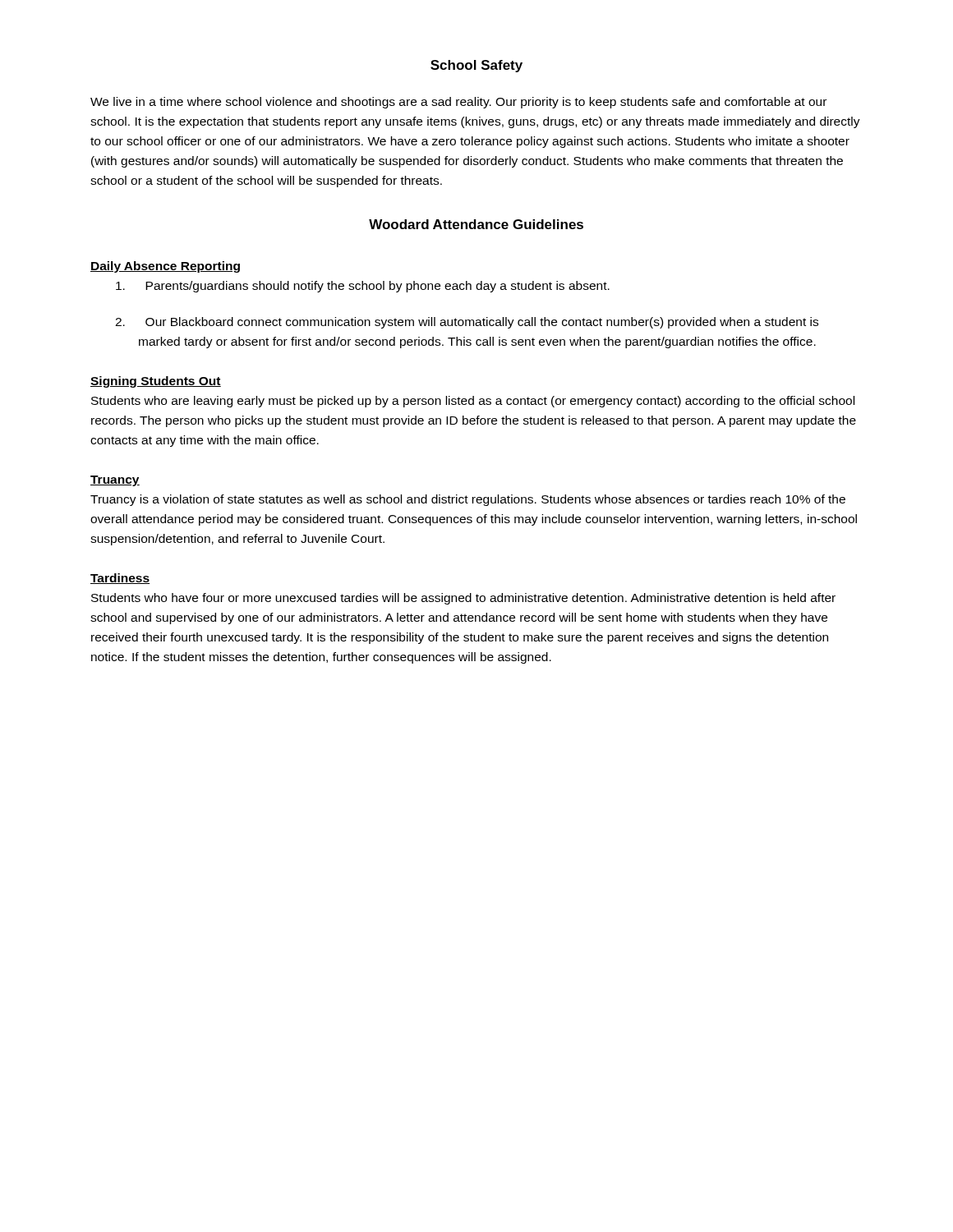The height and width of the screenshot is (1232, 953).
Task: Click the passage that begins "Students who have four or more unexcused"
Action: coord(463,627)
